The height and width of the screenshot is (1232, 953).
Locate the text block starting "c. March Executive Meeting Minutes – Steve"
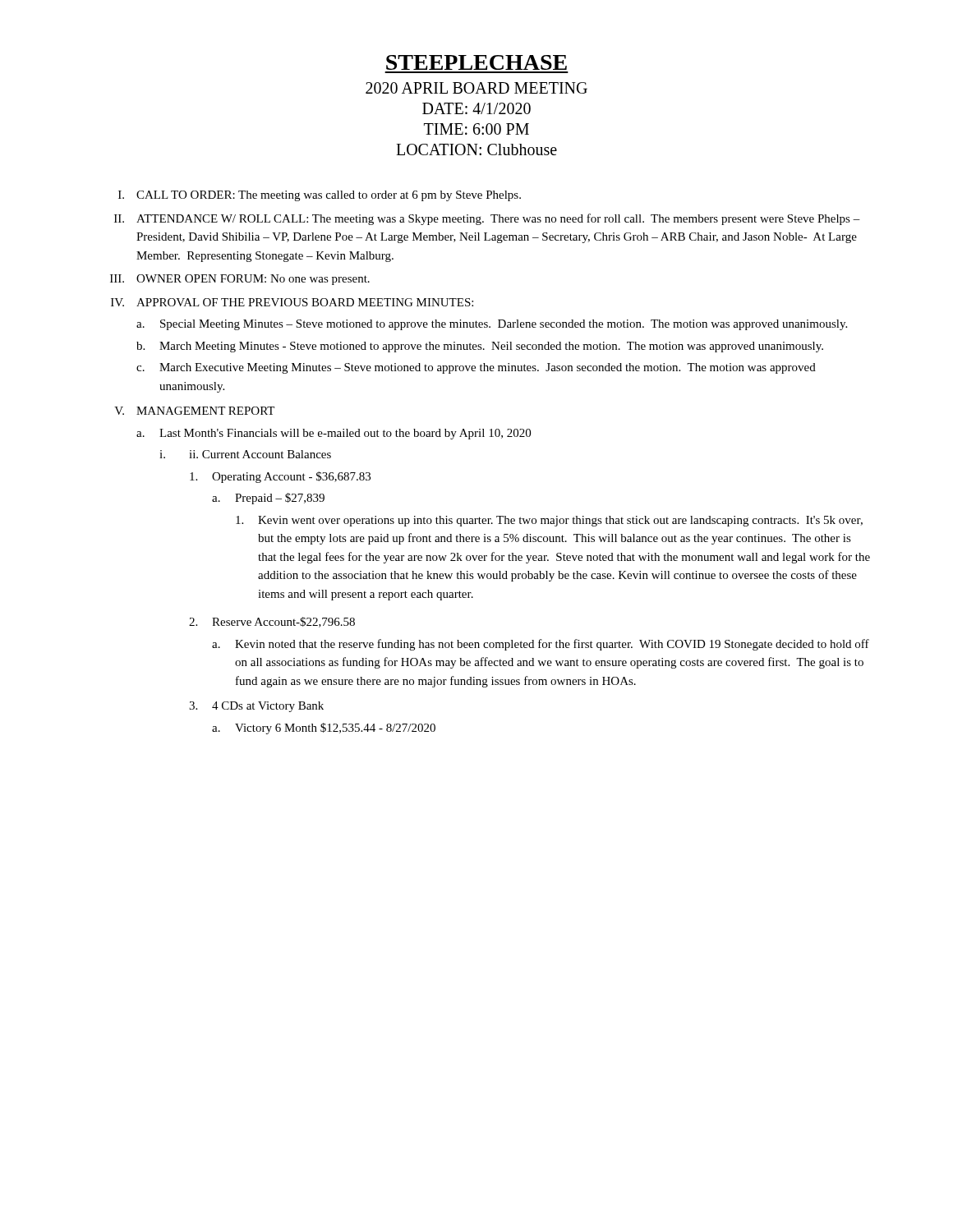tap(504, 377)
